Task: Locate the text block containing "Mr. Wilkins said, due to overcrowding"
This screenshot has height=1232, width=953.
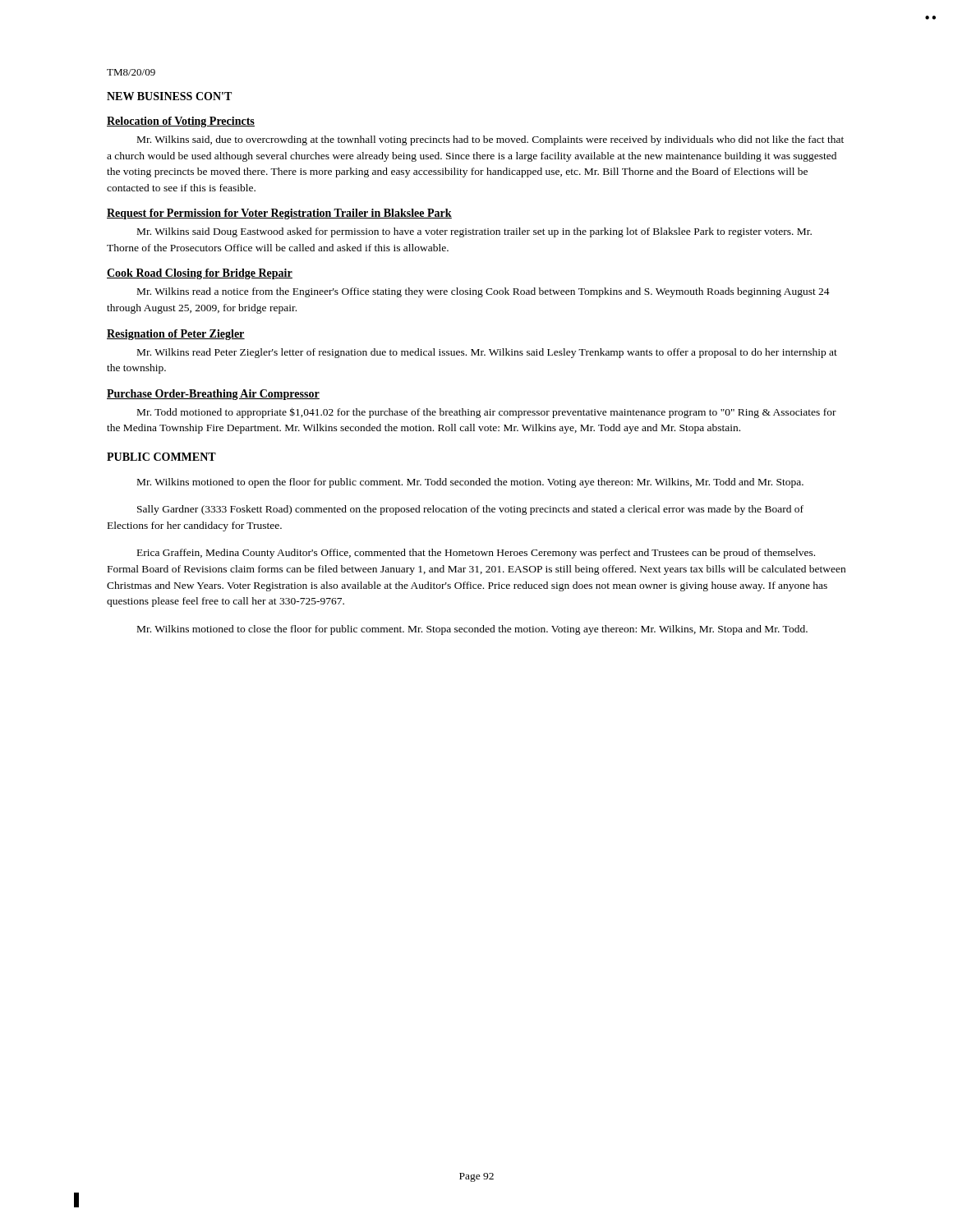Action: tap(476, 164)
